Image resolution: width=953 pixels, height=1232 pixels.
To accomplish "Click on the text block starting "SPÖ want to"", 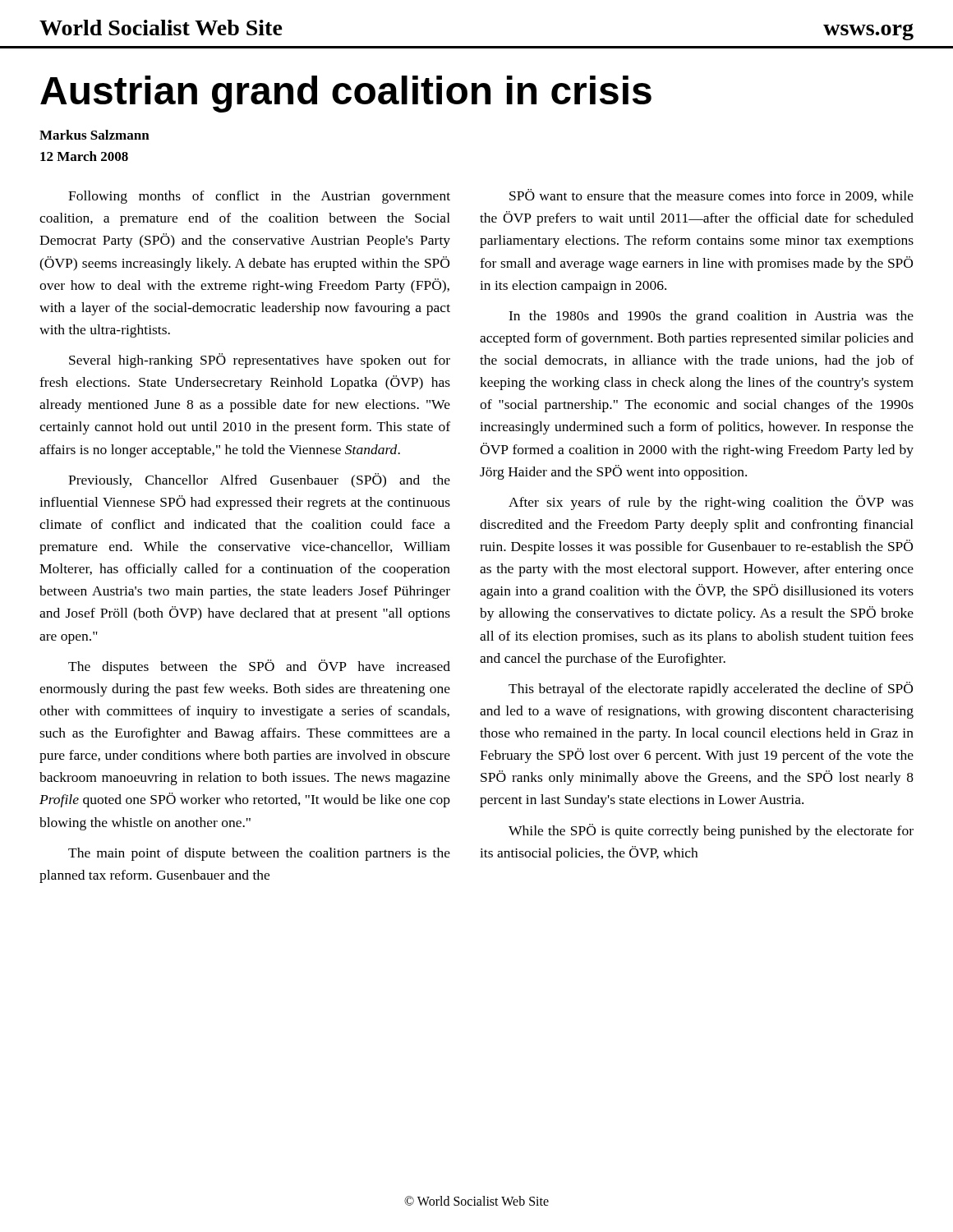I will click(697, 524).
